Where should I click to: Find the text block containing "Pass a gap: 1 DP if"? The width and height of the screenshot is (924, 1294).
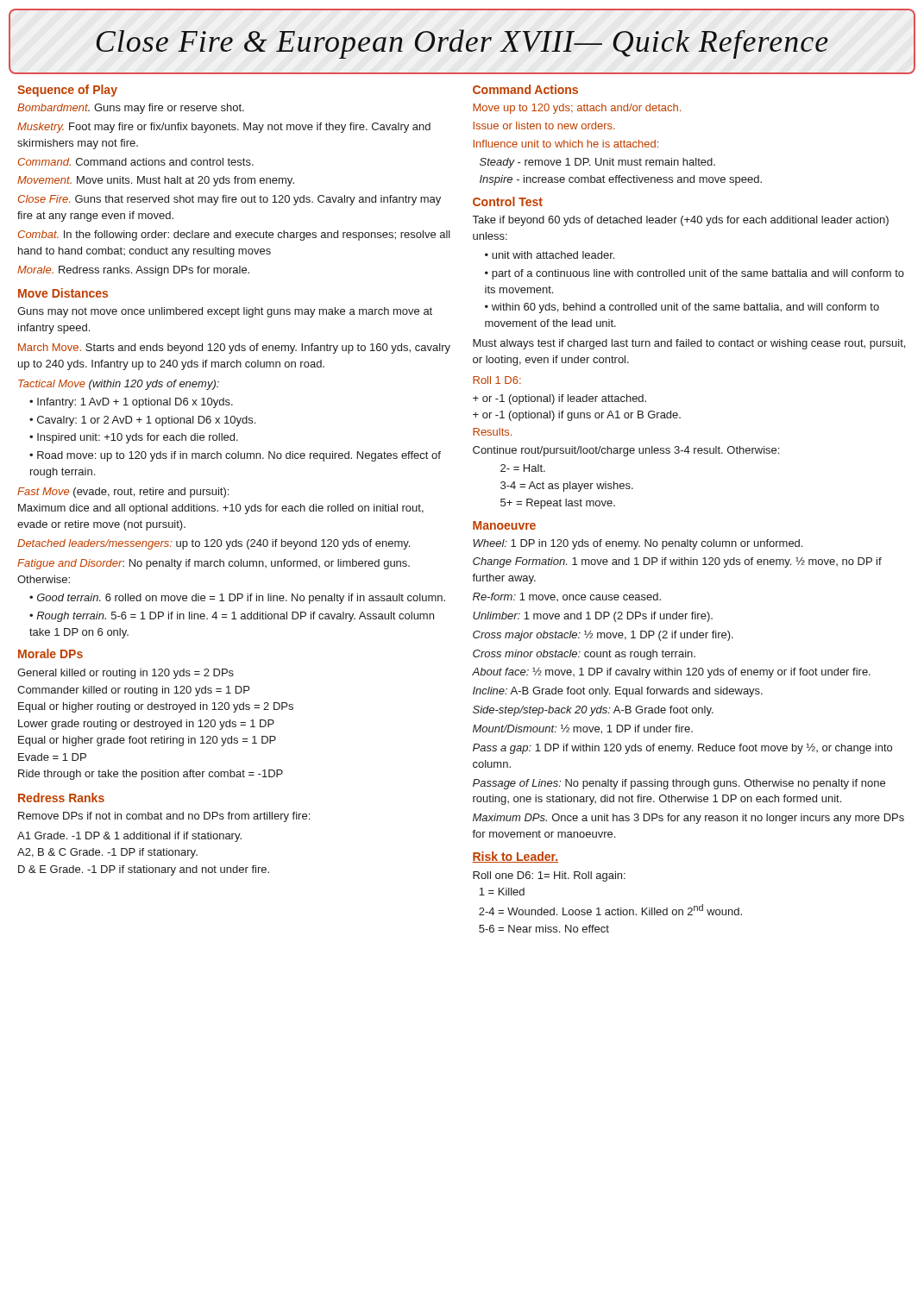point(683,756)
